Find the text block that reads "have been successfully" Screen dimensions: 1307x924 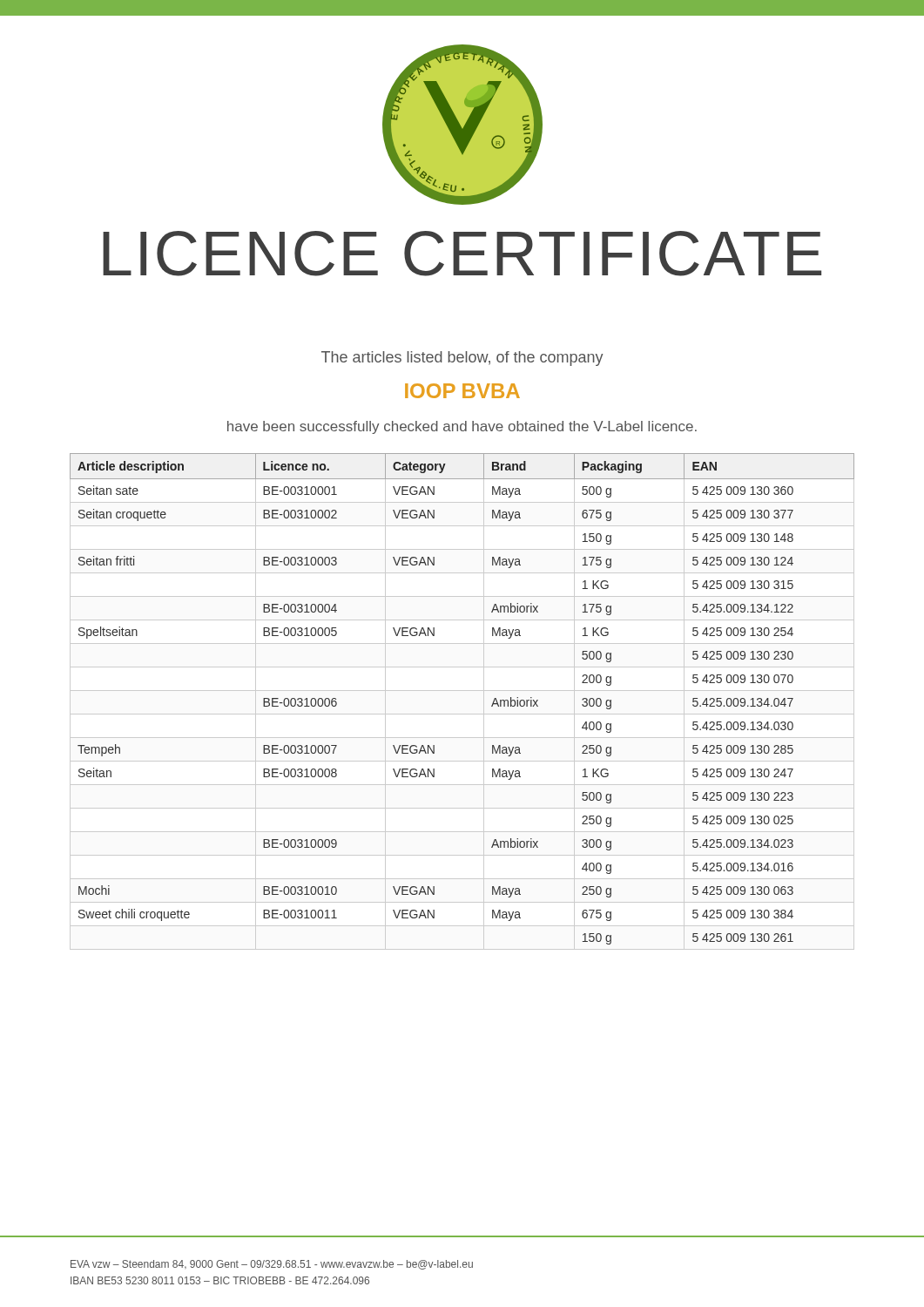(x=462, y=427)
